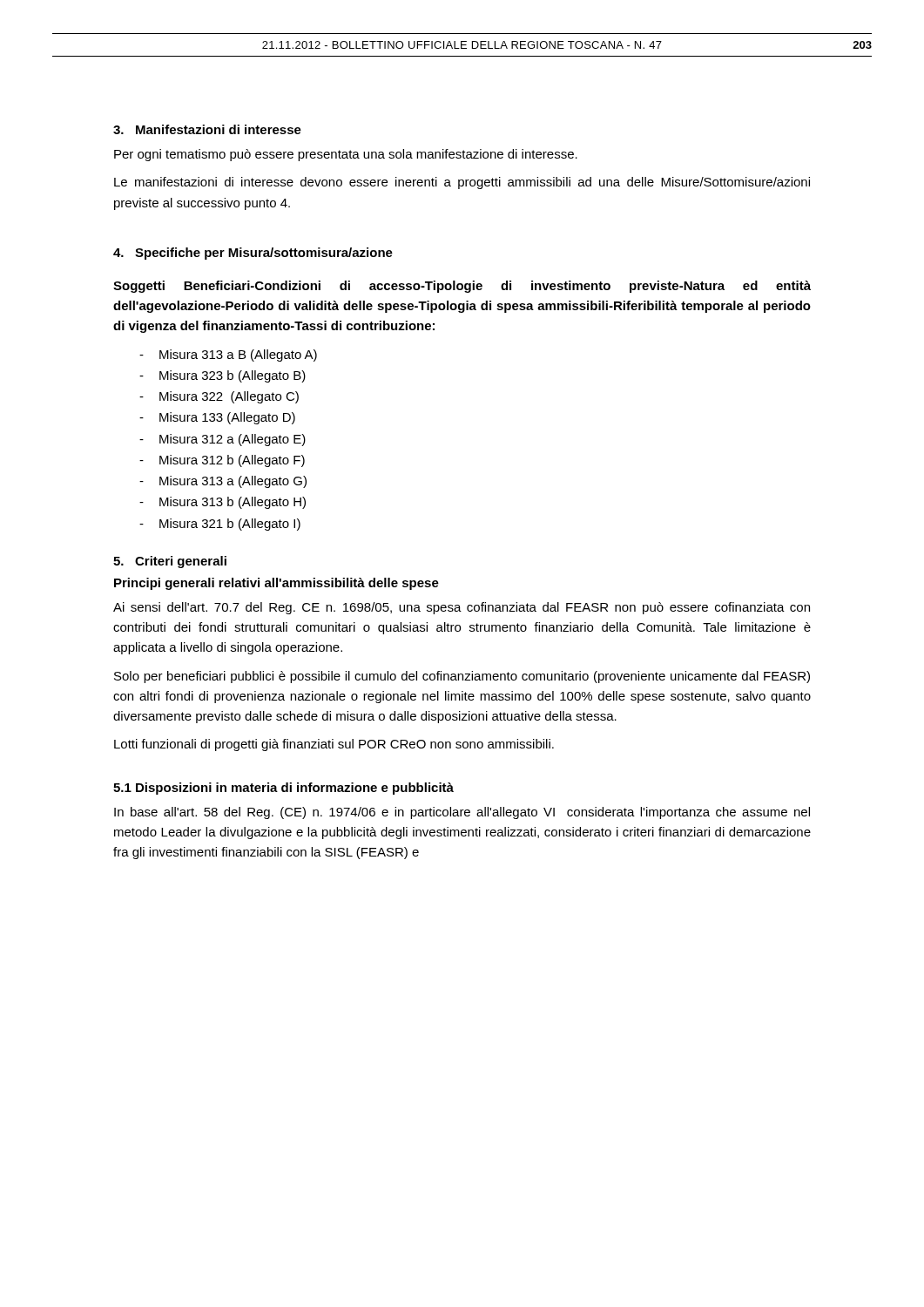Navigate to the region starting "Soggetti Beneficiari-Condizioni di accesso-Tipologie"
Image resolution: width=924 pixels, height=1307 pixels.
pyautogui.click(x=462, y=305)
